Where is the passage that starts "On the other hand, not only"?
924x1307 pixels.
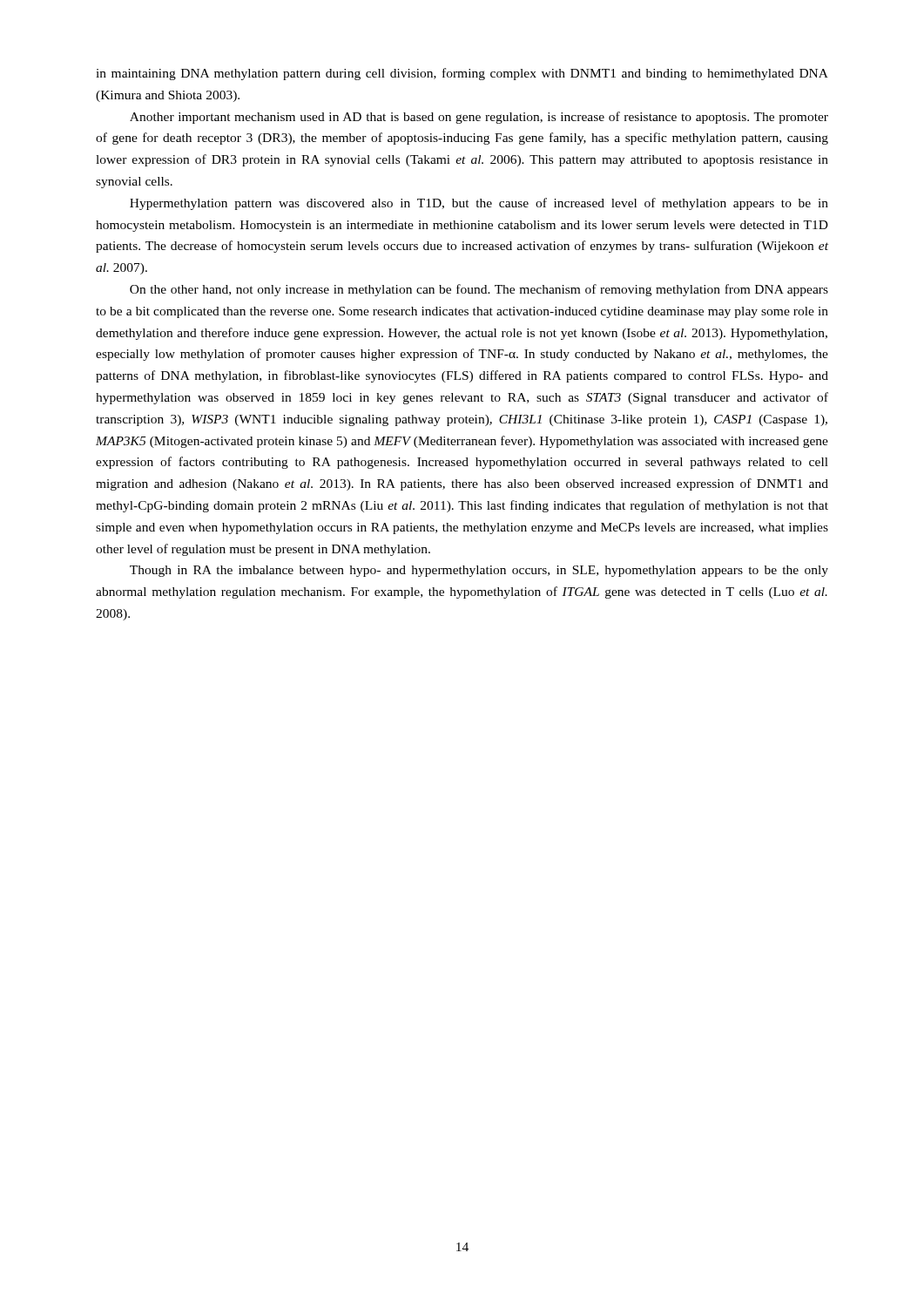tap(462, 419)
